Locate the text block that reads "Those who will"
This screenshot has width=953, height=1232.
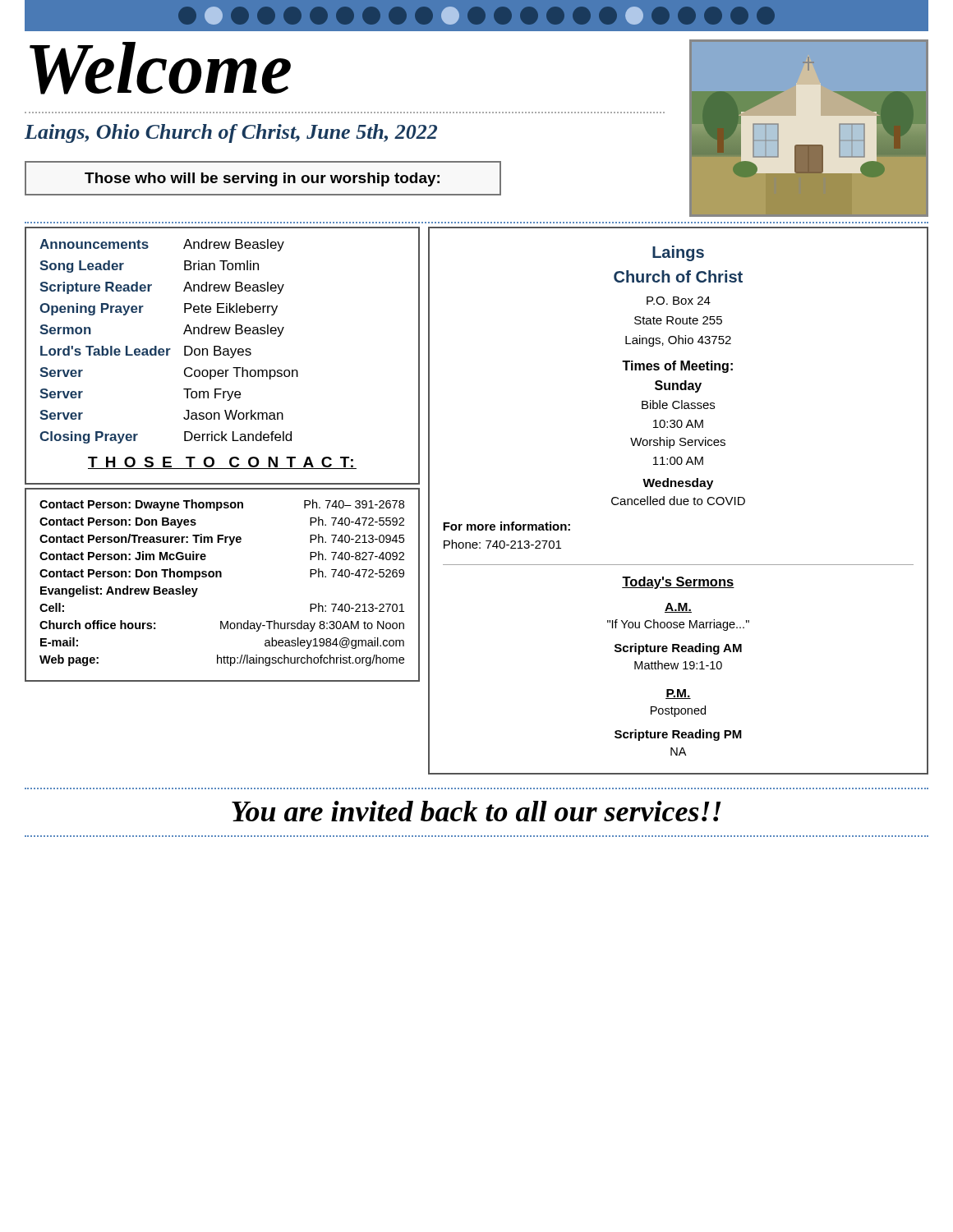tap(263, 179)
